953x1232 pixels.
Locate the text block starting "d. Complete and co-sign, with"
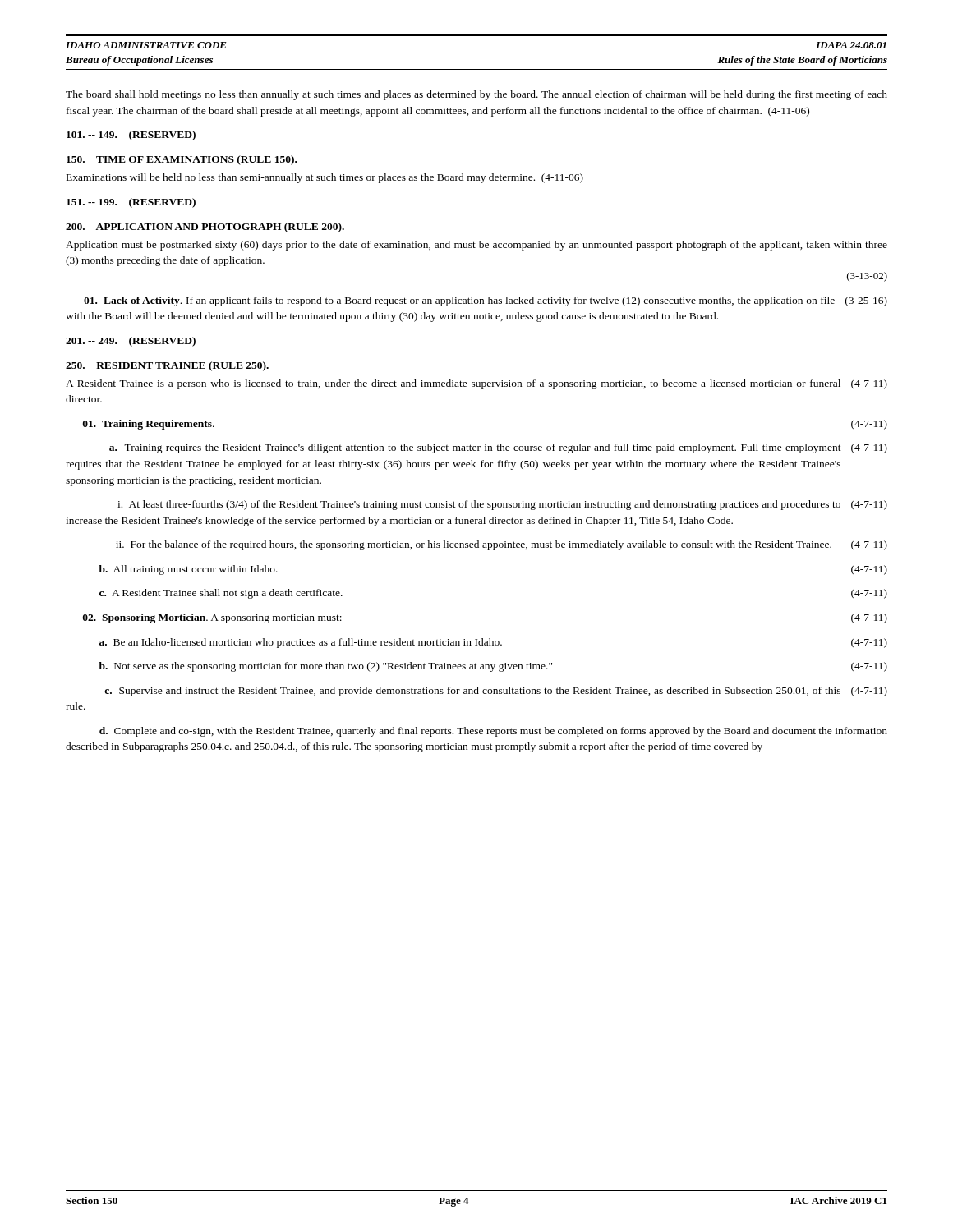[476, 738]
